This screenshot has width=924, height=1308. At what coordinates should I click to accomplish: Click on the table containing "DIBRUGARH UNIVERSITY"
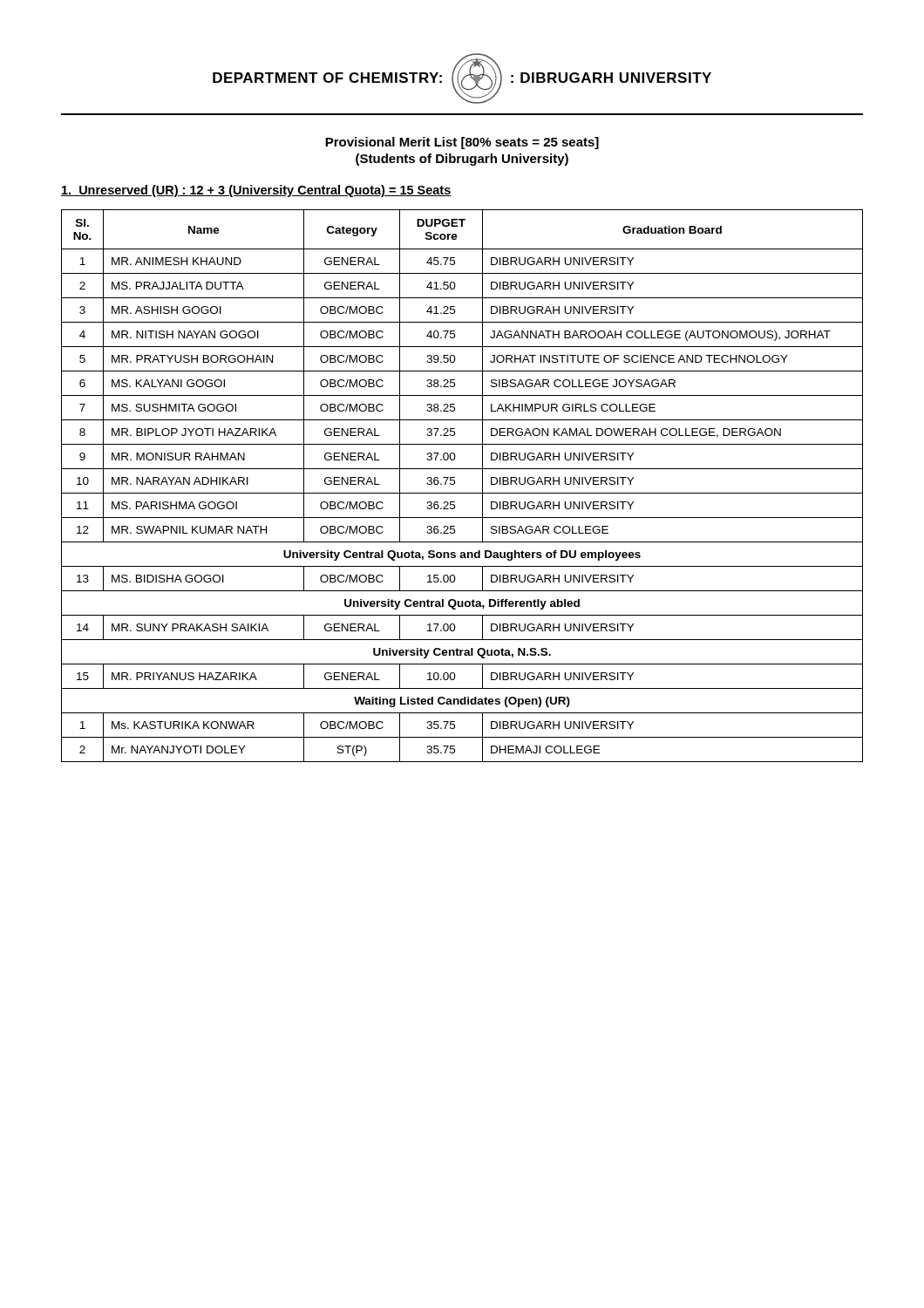(462, 486)
